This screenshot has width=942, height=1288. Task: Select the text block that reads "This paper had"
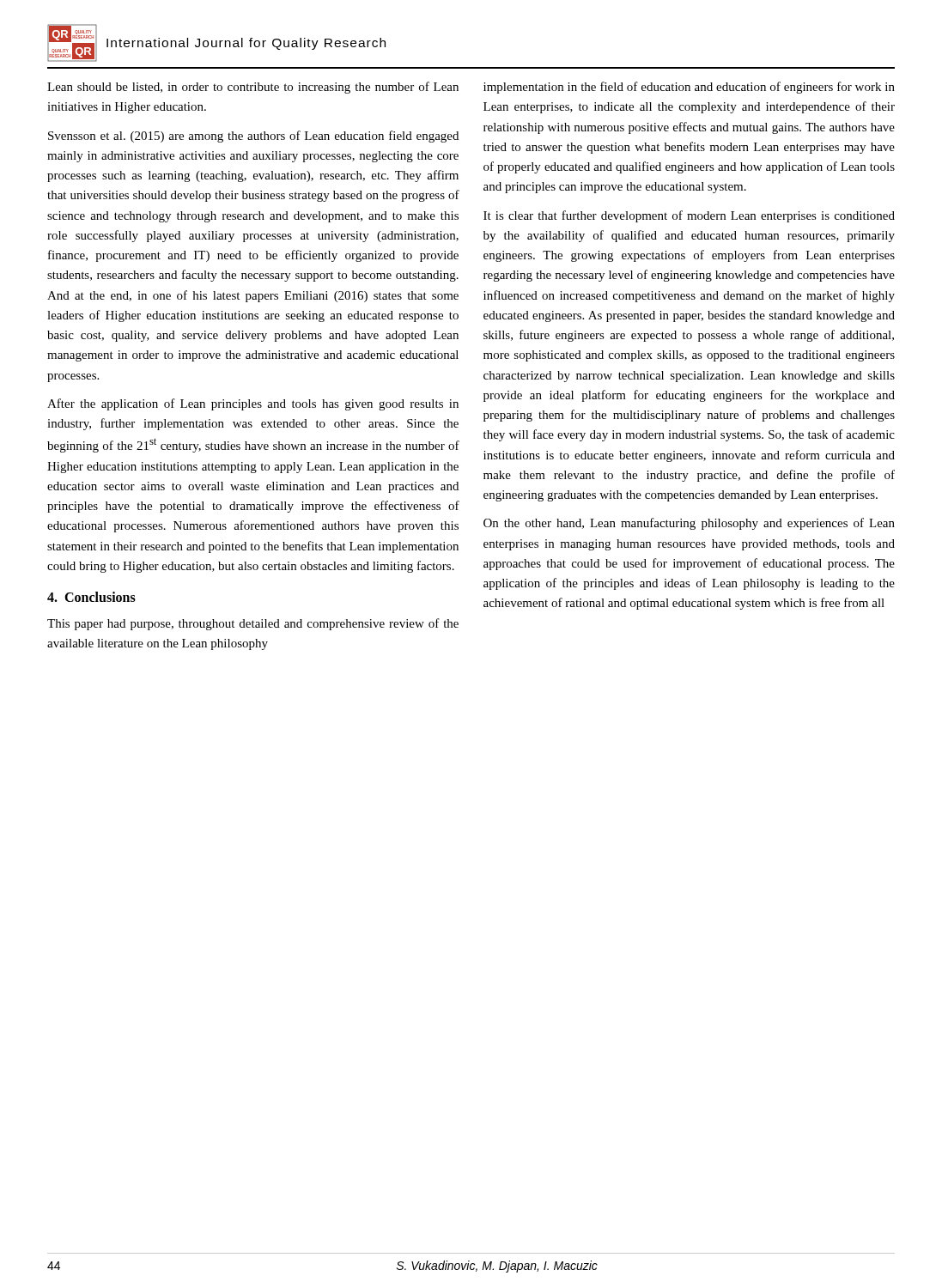click(253, 634)
